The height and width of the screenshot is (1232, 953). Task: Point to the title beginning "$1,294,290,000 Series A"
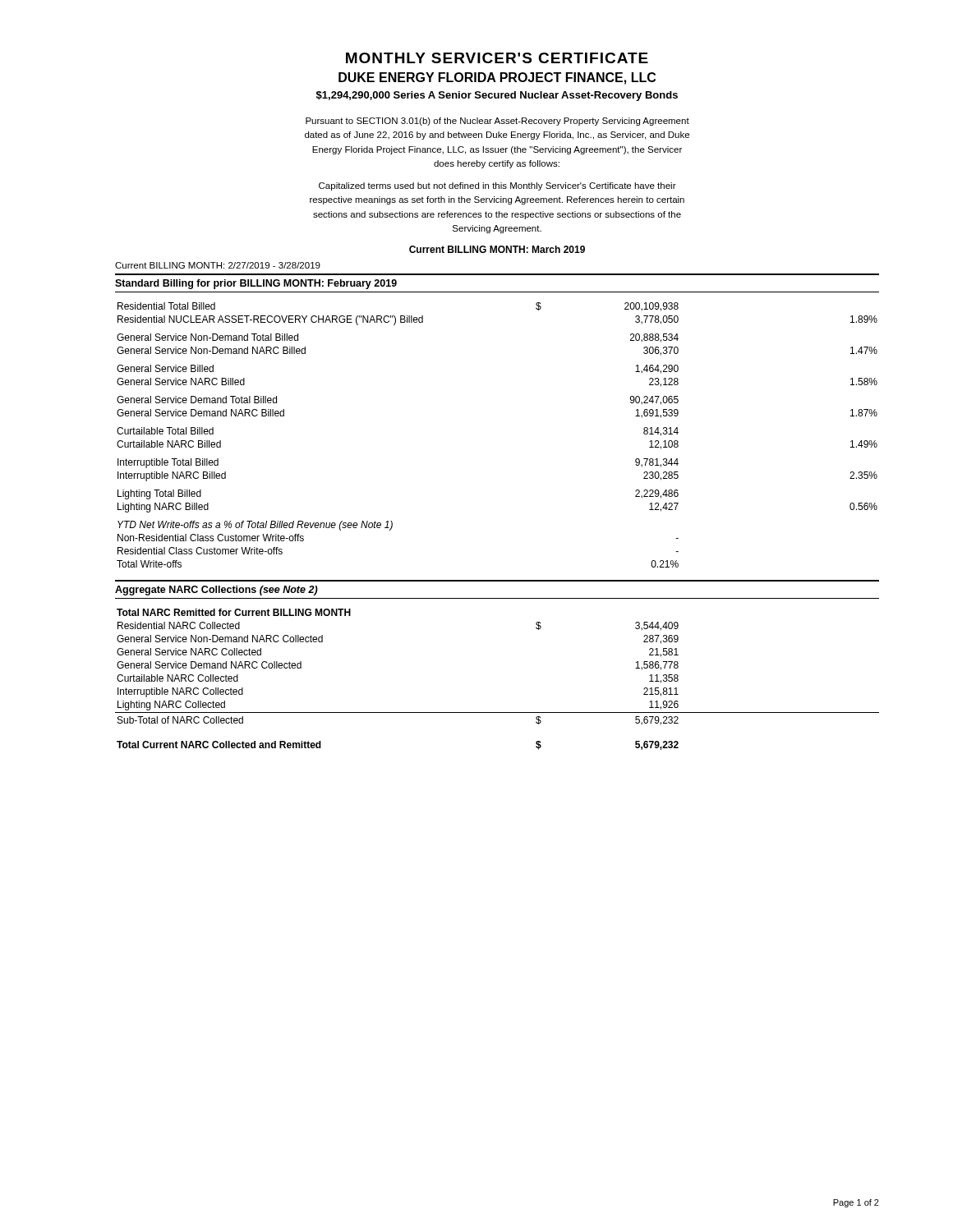[497, 95]
